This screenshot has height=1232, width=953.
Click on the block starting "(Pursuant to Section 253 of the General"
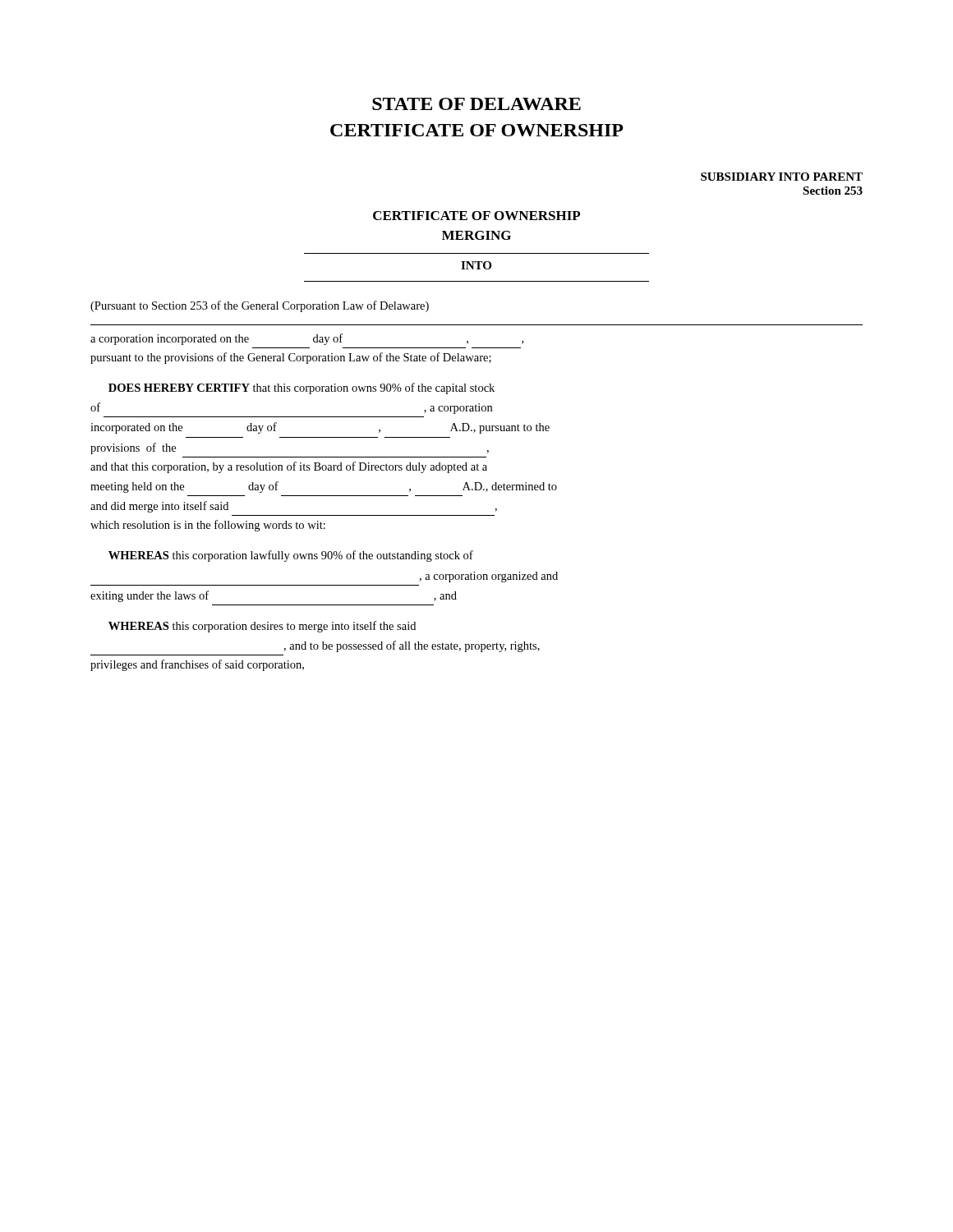pyautogui.click(x=260, y=306)
